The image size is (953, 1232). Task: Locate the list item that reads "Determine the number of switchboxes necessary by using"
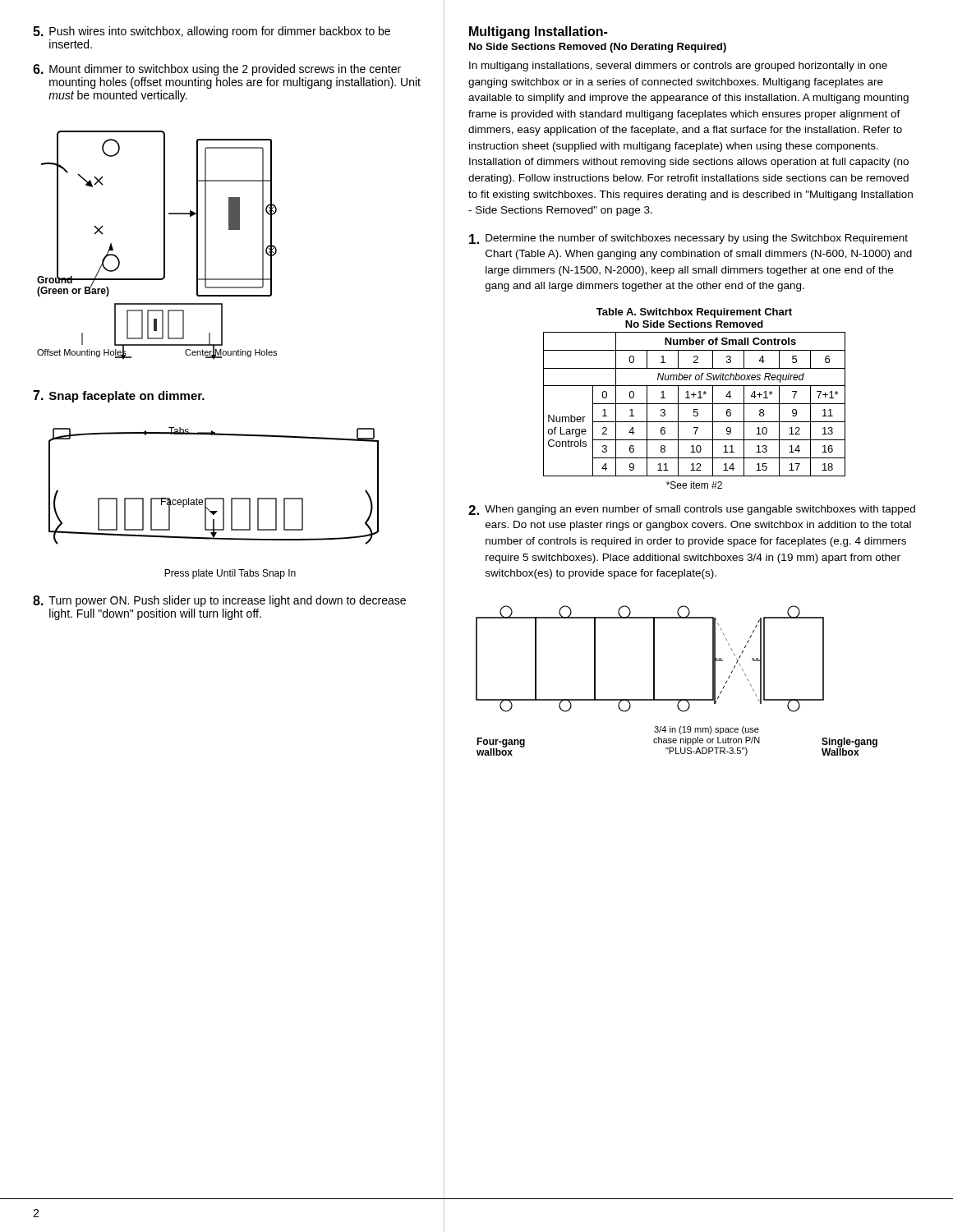(694, 262)
